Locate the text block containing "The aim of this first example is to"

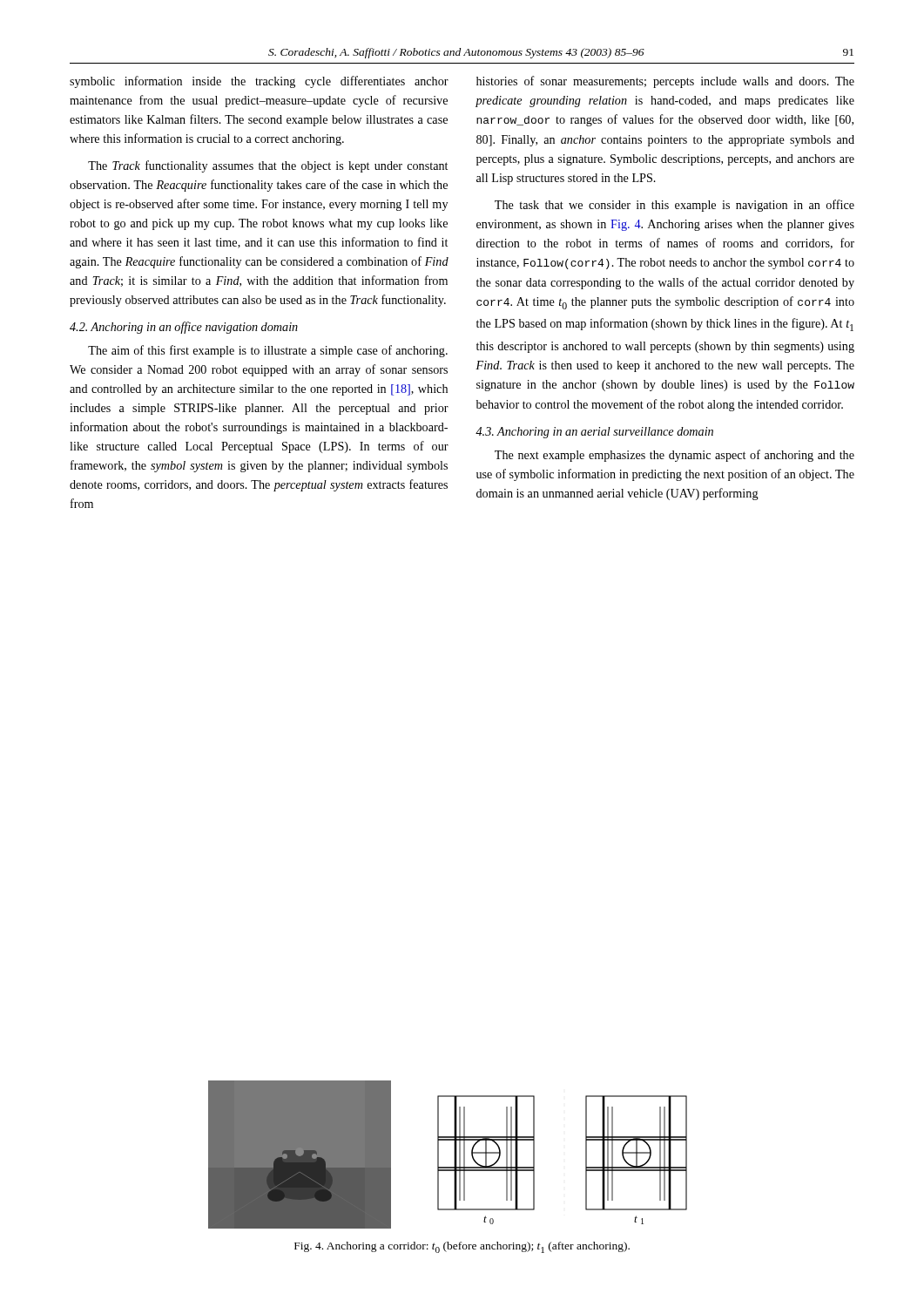259,427
